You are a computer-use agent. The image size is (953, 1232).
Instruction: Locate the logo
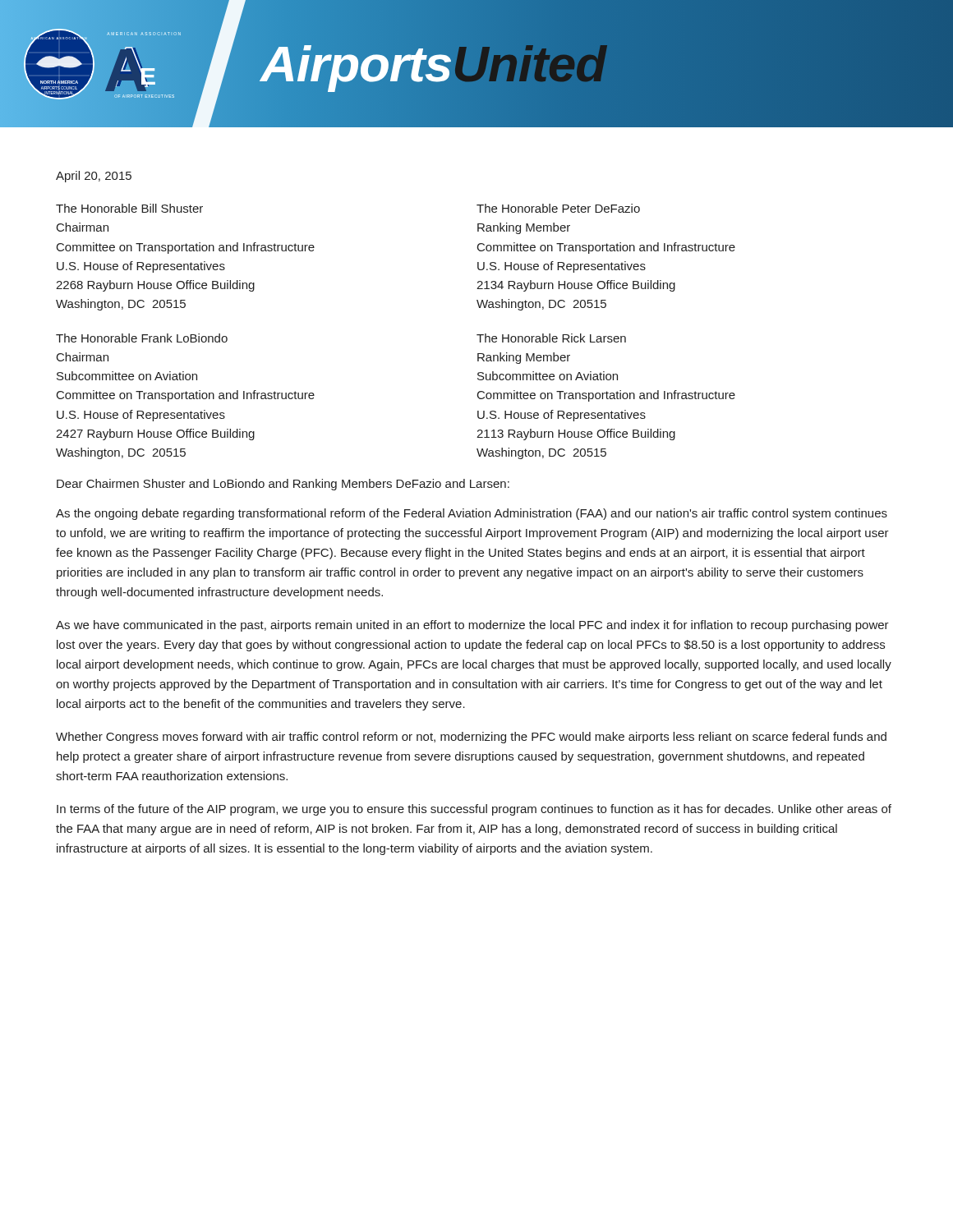[476, 64]
